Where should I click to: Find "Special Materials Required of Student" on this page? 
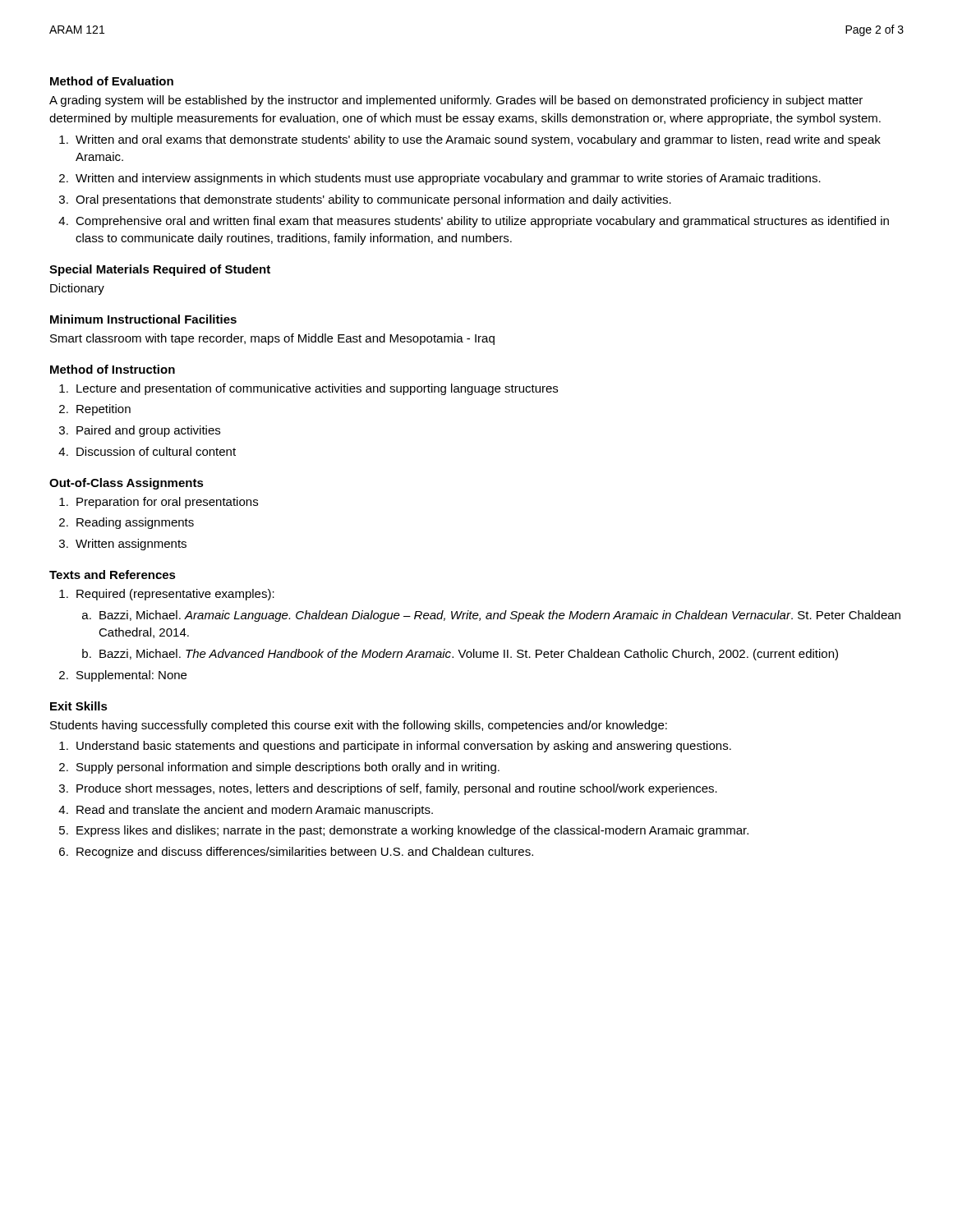tap(160, 269)
